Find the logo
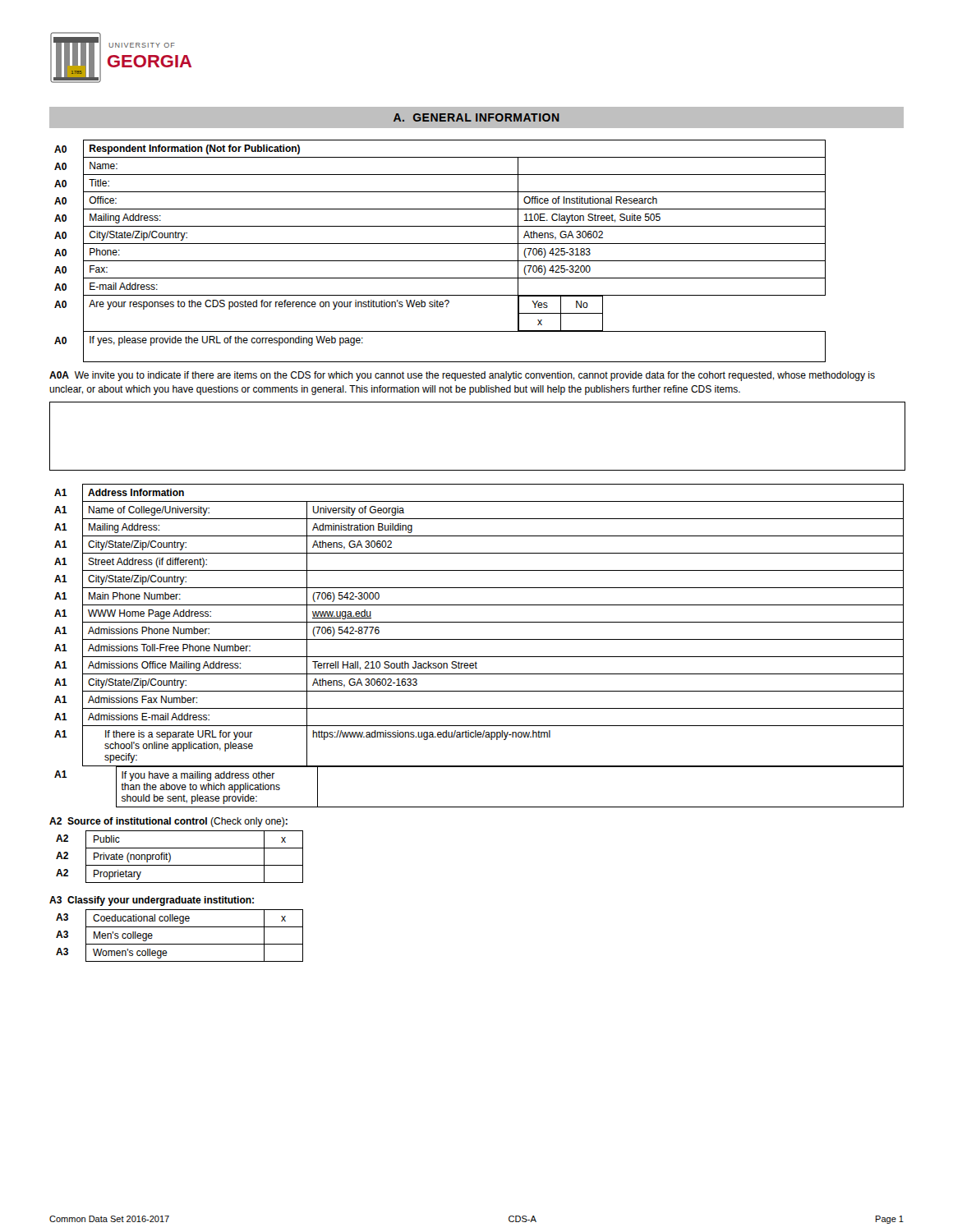Image resolution: width=953 pixels, height=1232 pixels. [x=476, y=57]
